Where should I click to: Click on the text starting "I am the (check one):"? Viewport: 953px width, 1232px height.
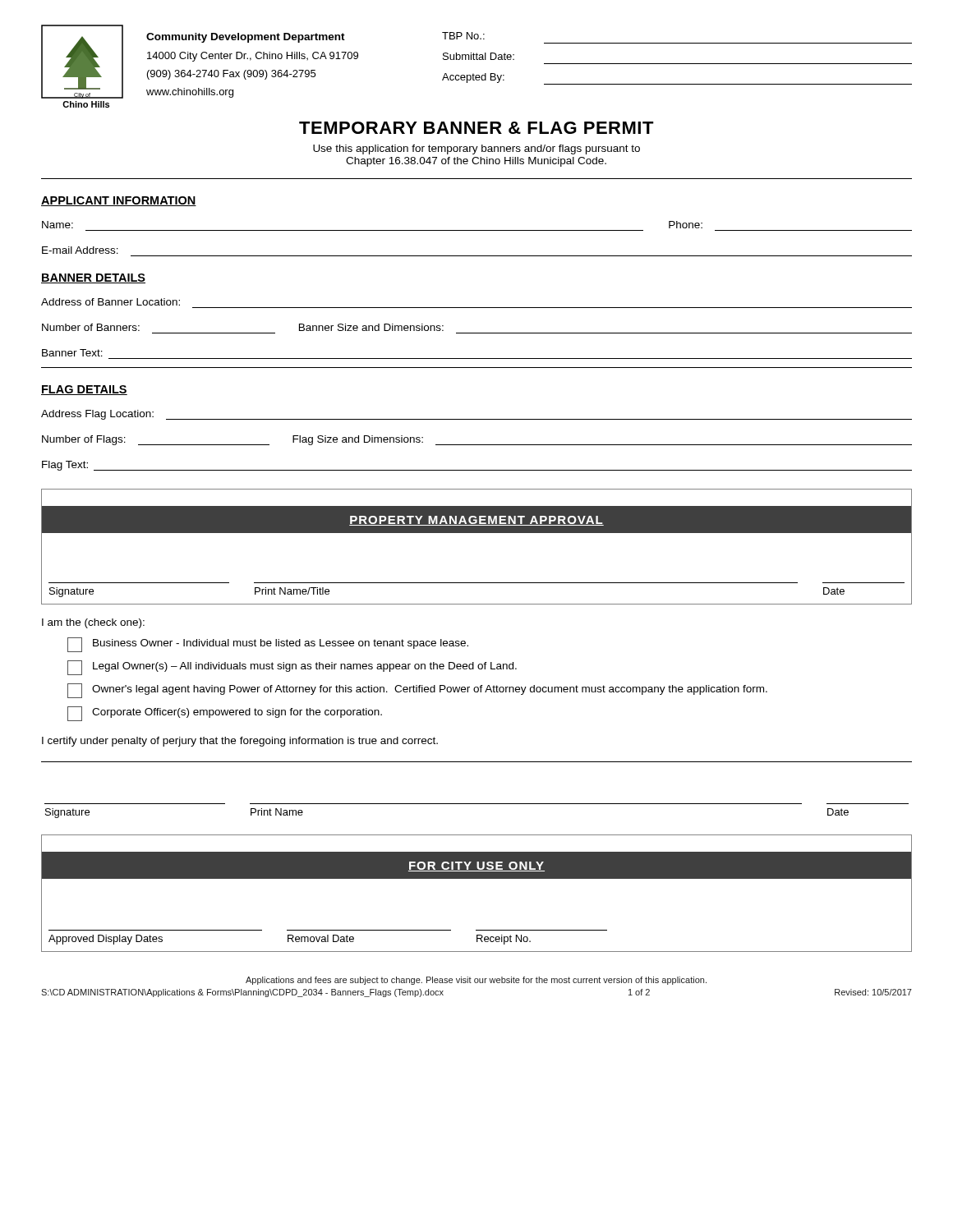pyautogui.click(x=93, y=622)
